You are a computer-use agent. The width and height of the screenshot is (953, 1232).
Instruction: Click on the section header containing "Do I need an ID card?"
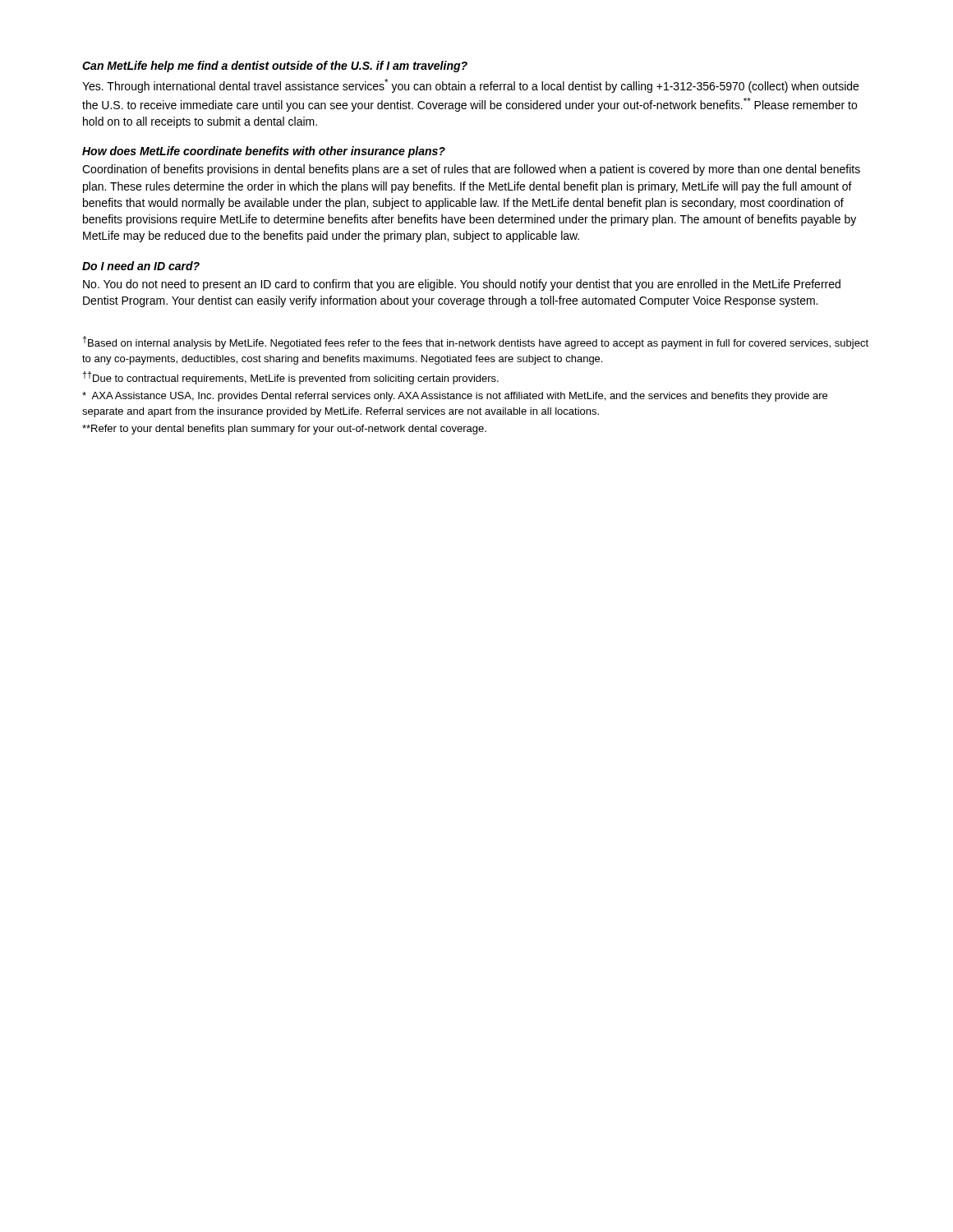[141, 266]
